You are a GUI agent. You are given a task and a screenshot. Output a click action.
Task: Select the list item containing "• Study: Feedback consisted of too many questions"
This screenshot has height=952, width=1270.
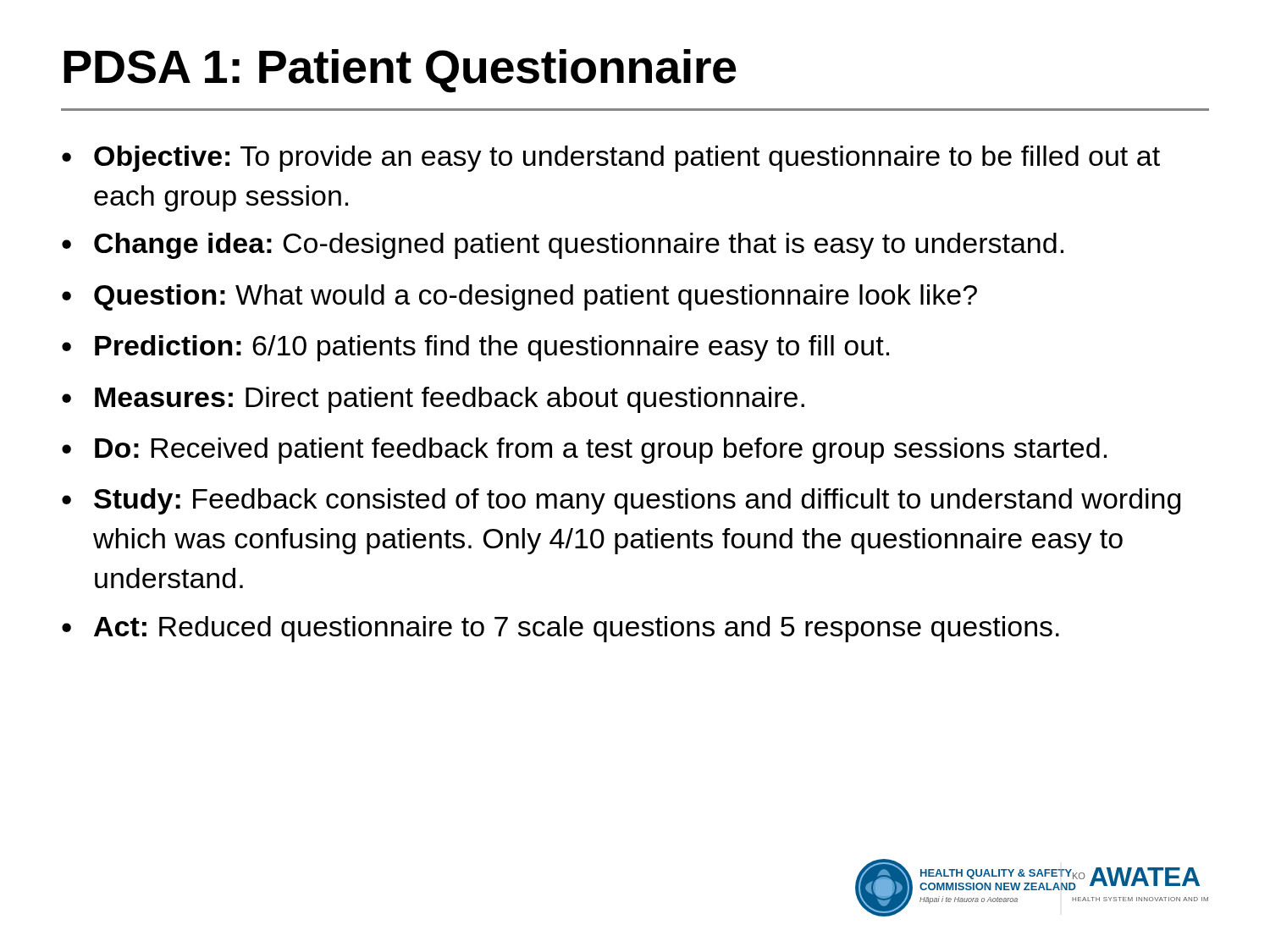tap(635, 539)
